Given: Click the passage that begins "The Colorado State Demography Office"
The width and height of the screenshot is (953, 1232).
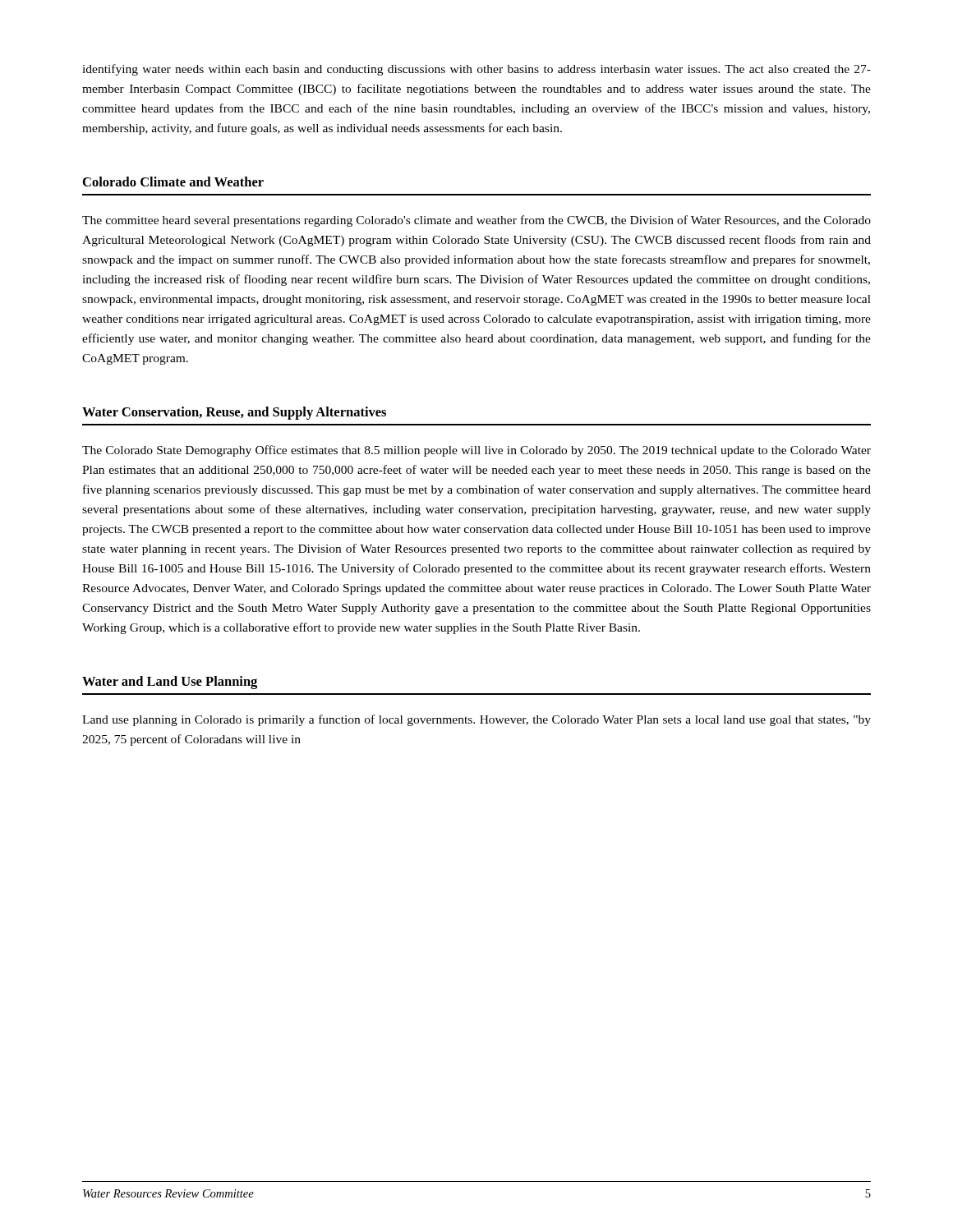Looking at the screenshot, I should [x=476, y=539].
